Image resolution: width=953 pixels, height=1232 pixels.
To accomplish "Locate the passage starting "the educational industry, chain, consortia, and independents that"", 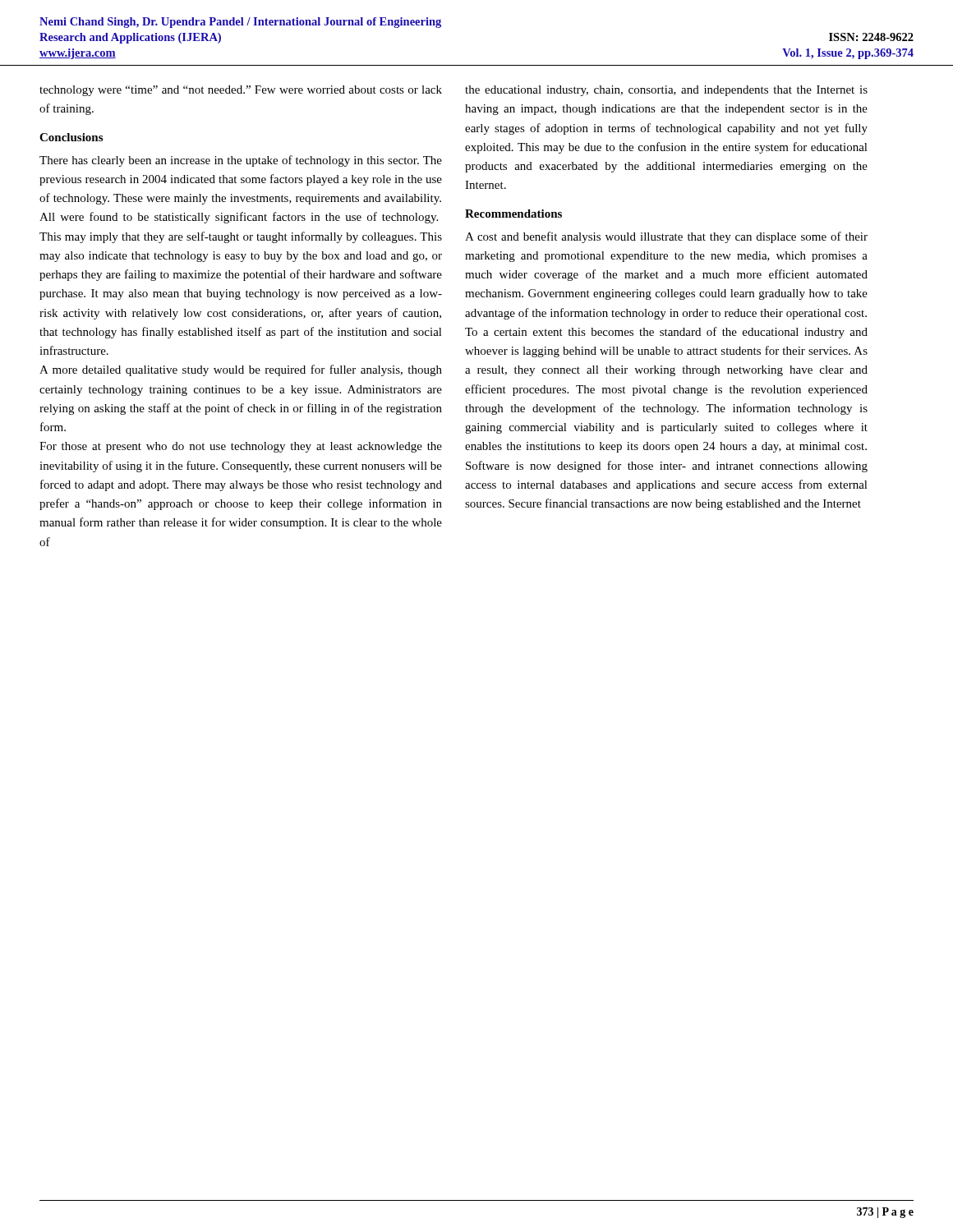I will (x=666, y=137).
